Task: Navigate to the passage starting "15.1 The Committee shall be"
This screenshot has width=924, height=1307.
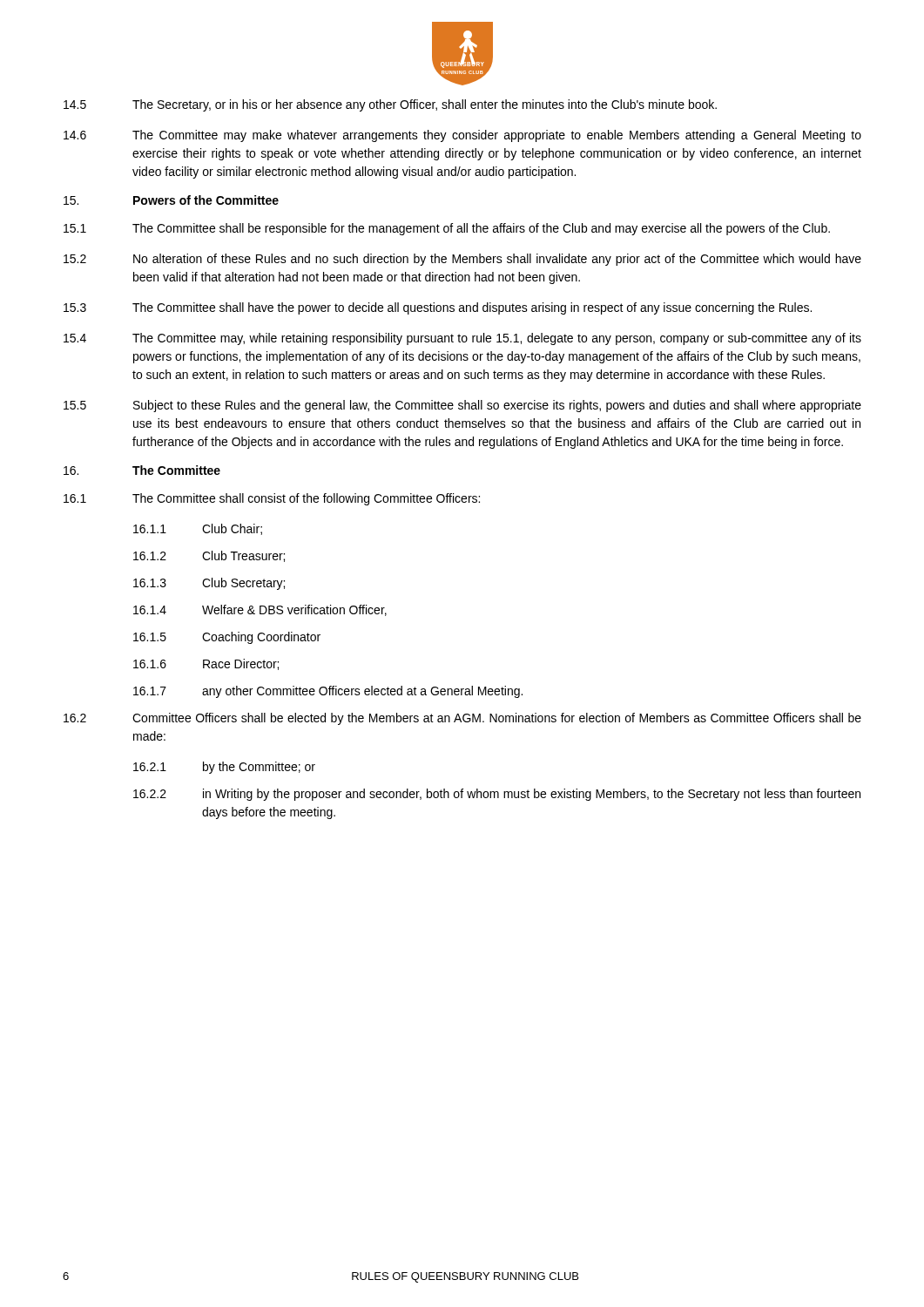Action: (x=462, y=229)
